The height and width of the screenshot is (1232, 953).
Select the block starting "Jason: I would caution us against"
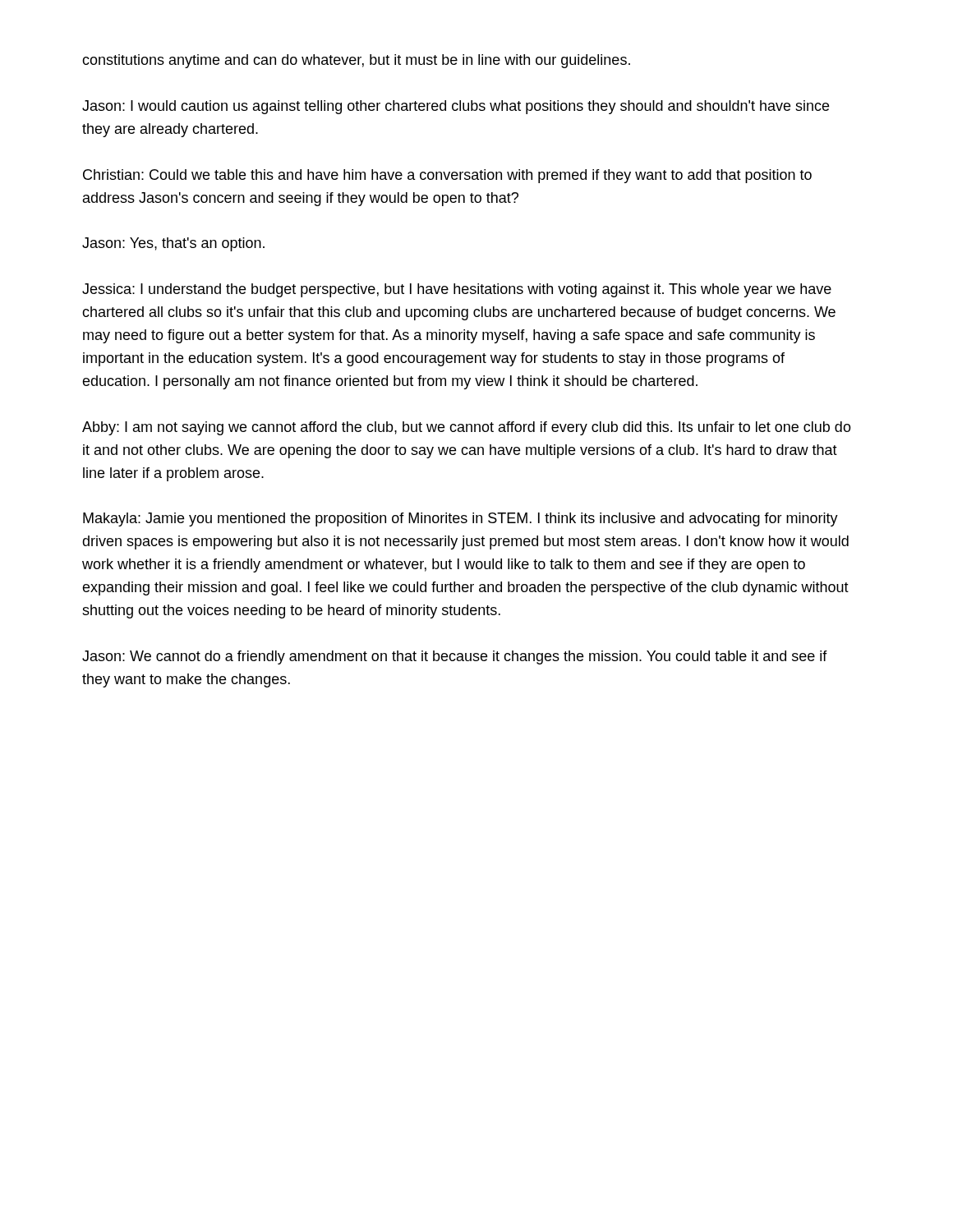[456, 117]
